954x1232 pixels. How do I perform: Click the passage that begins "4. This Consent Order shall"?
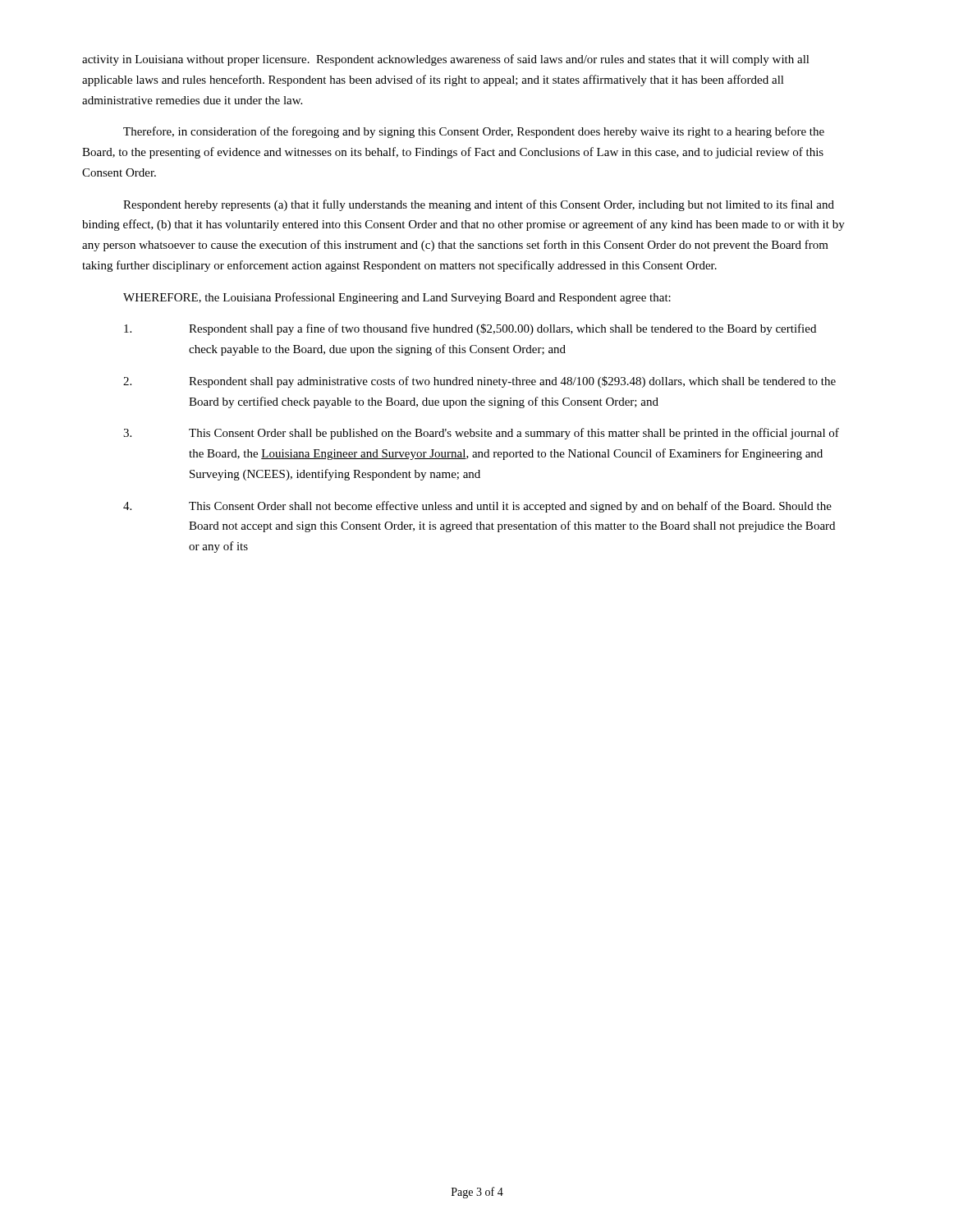[465, 526]
